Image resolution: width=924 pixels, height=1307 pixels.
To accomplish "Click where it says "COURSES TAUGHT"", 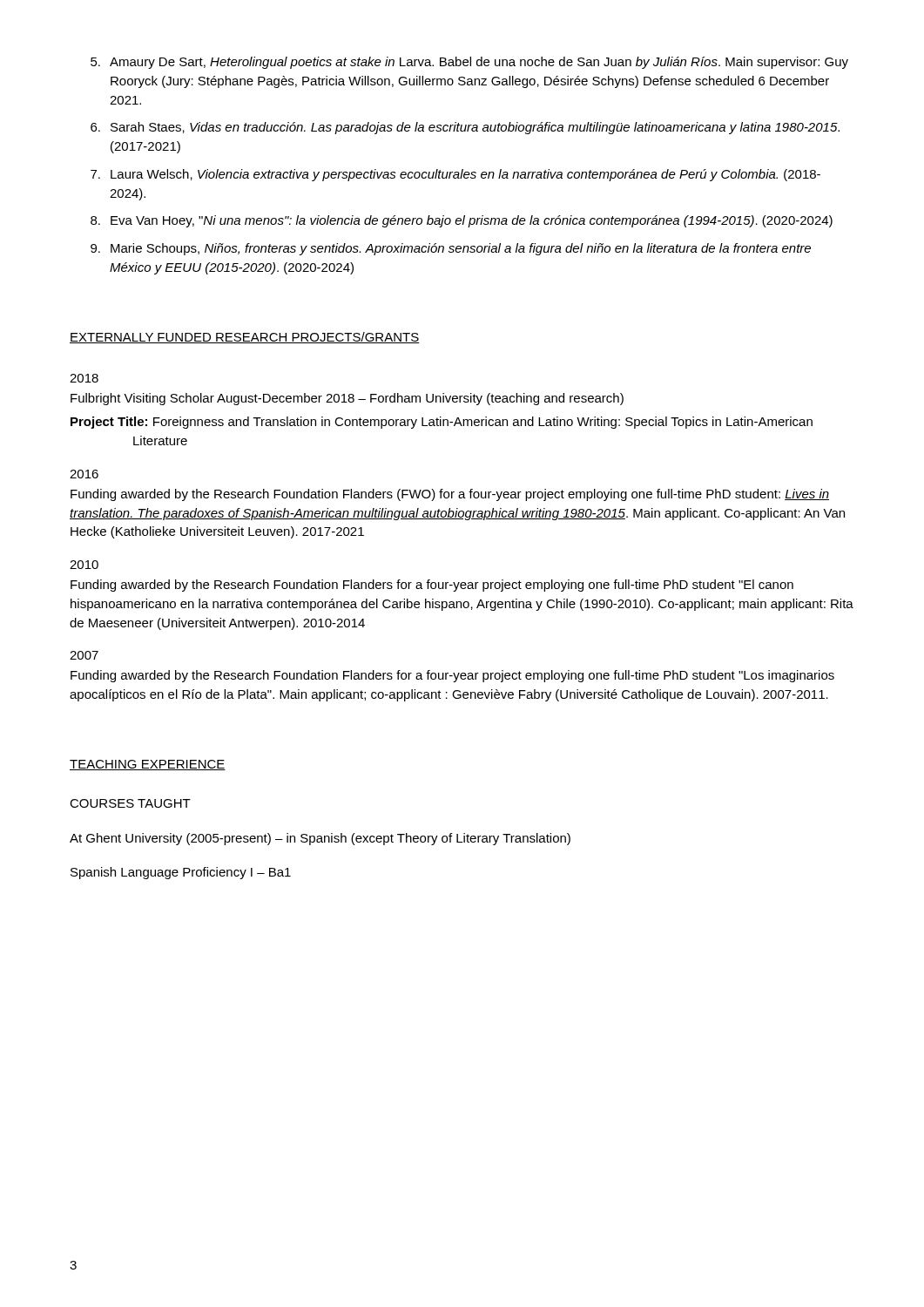I will 130,803.
